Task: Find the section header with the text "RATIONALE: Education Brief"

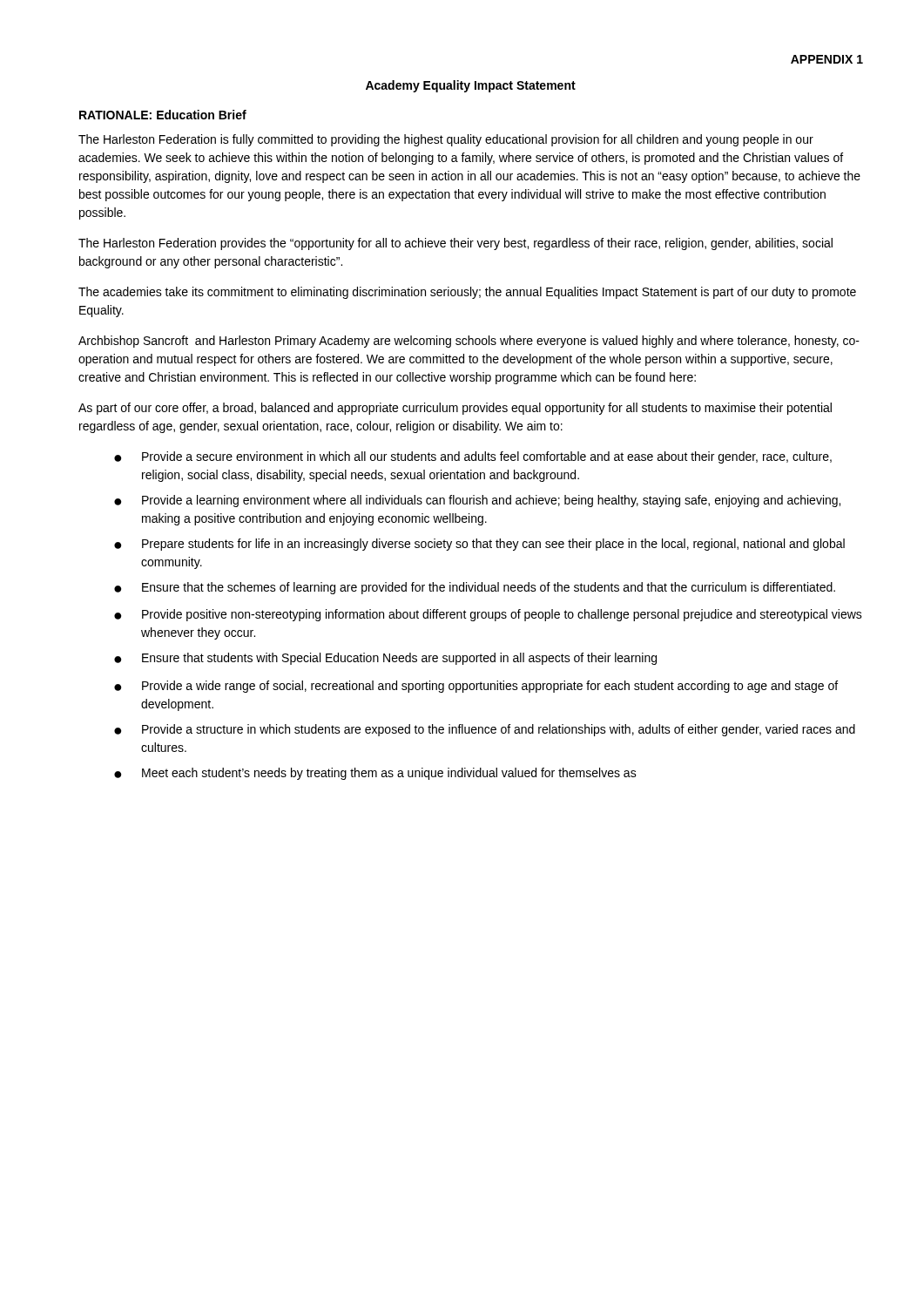Action: point(162,115)
